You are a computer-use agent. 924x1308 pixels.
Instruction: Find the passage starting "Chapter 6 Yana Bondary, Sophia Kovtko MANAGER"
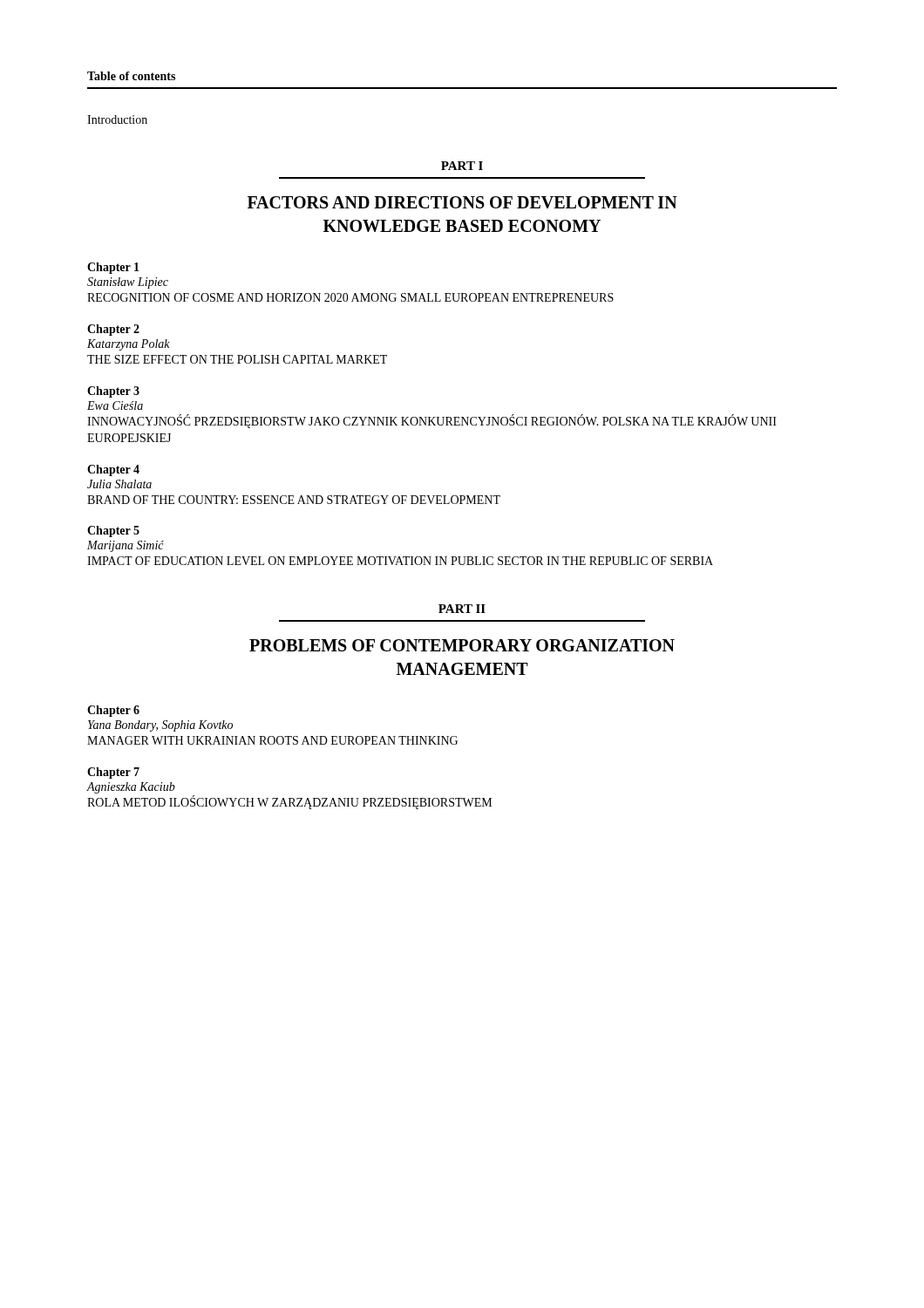(462, 727)
